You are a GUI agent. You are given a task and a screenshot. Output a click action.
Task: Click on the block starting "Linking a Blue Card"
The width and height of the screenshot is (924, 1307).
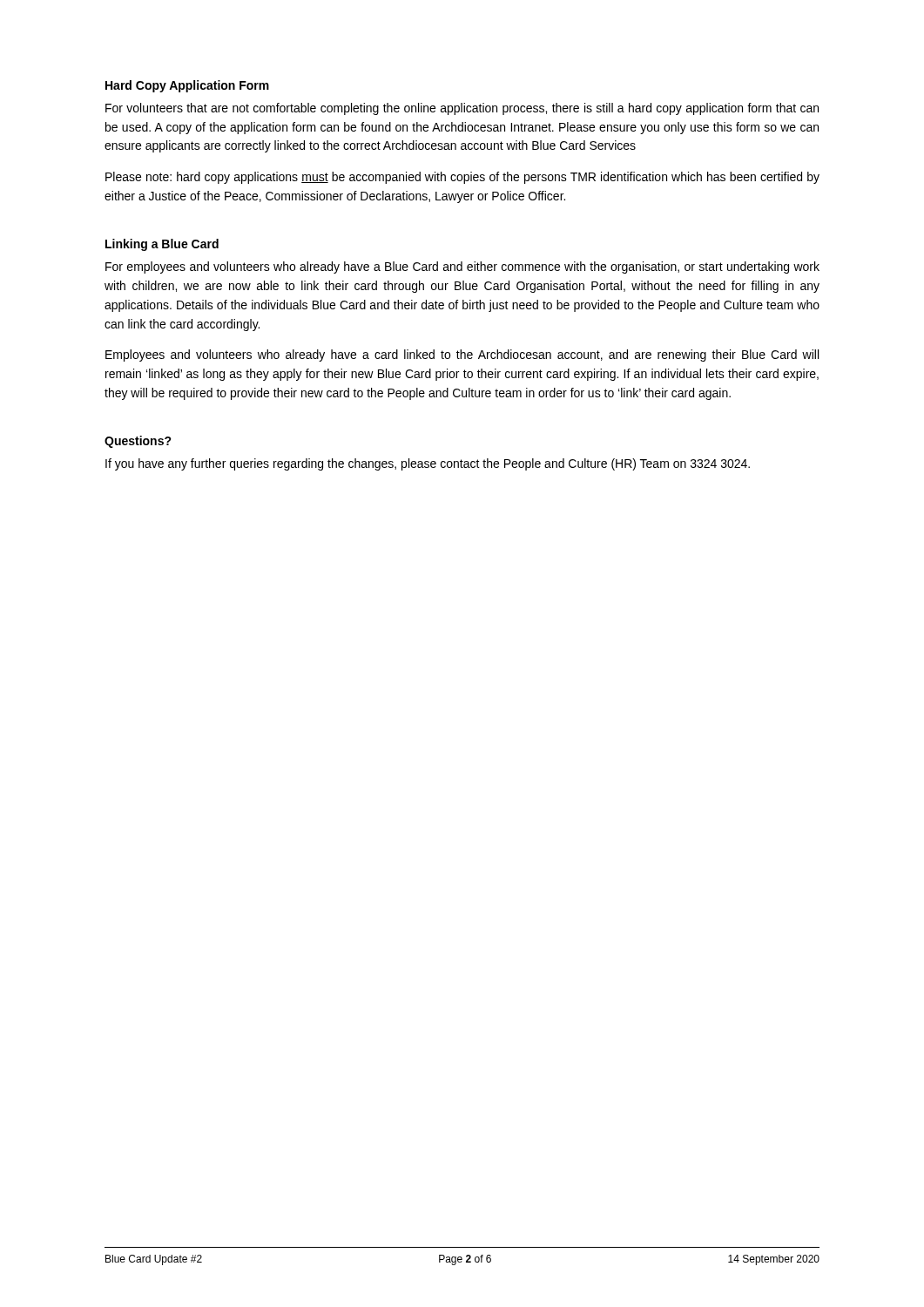click(162, 244)
